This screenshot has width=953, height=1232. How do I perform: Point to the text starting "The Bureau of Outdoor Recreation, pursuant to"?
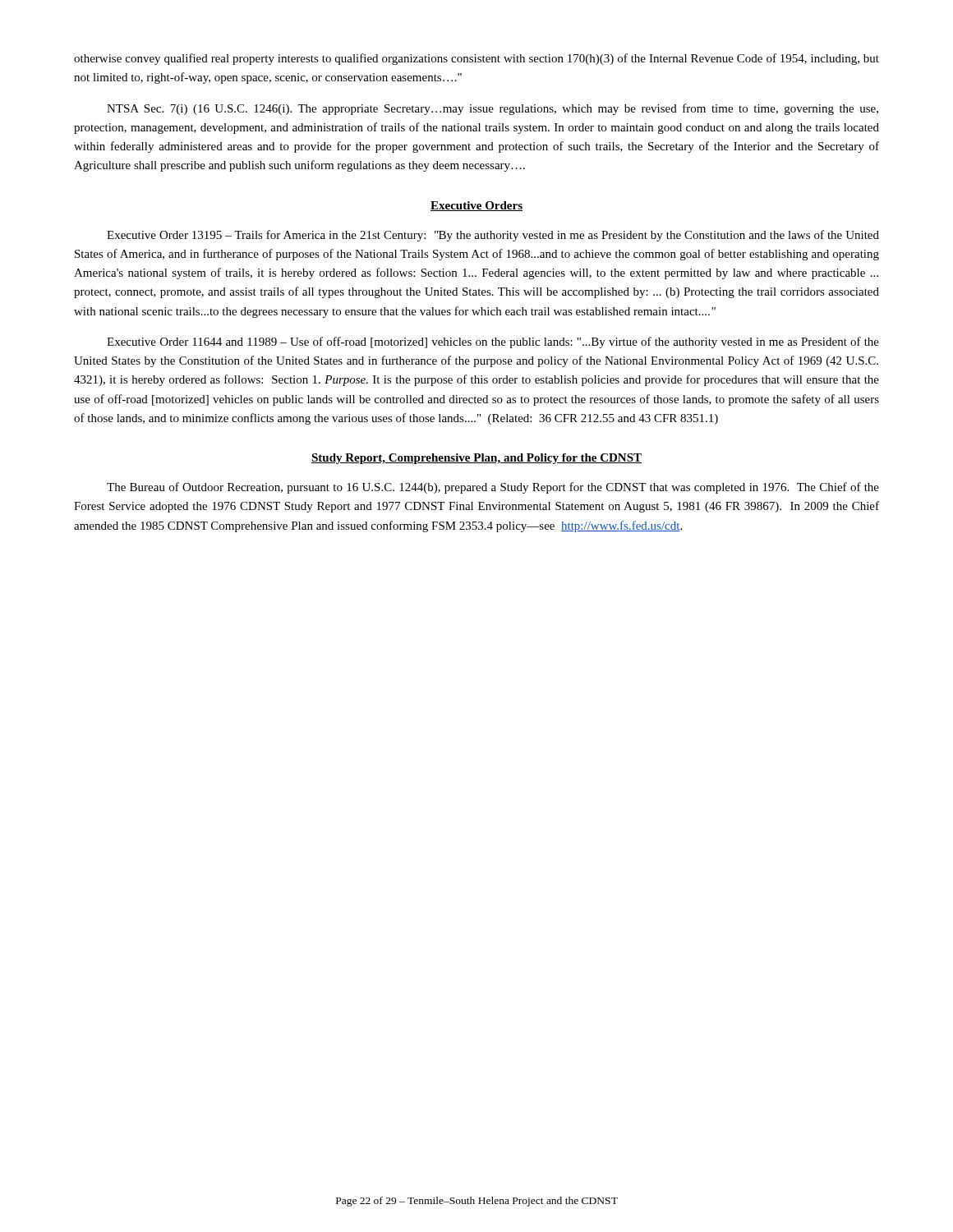click(x=476, y=506)
